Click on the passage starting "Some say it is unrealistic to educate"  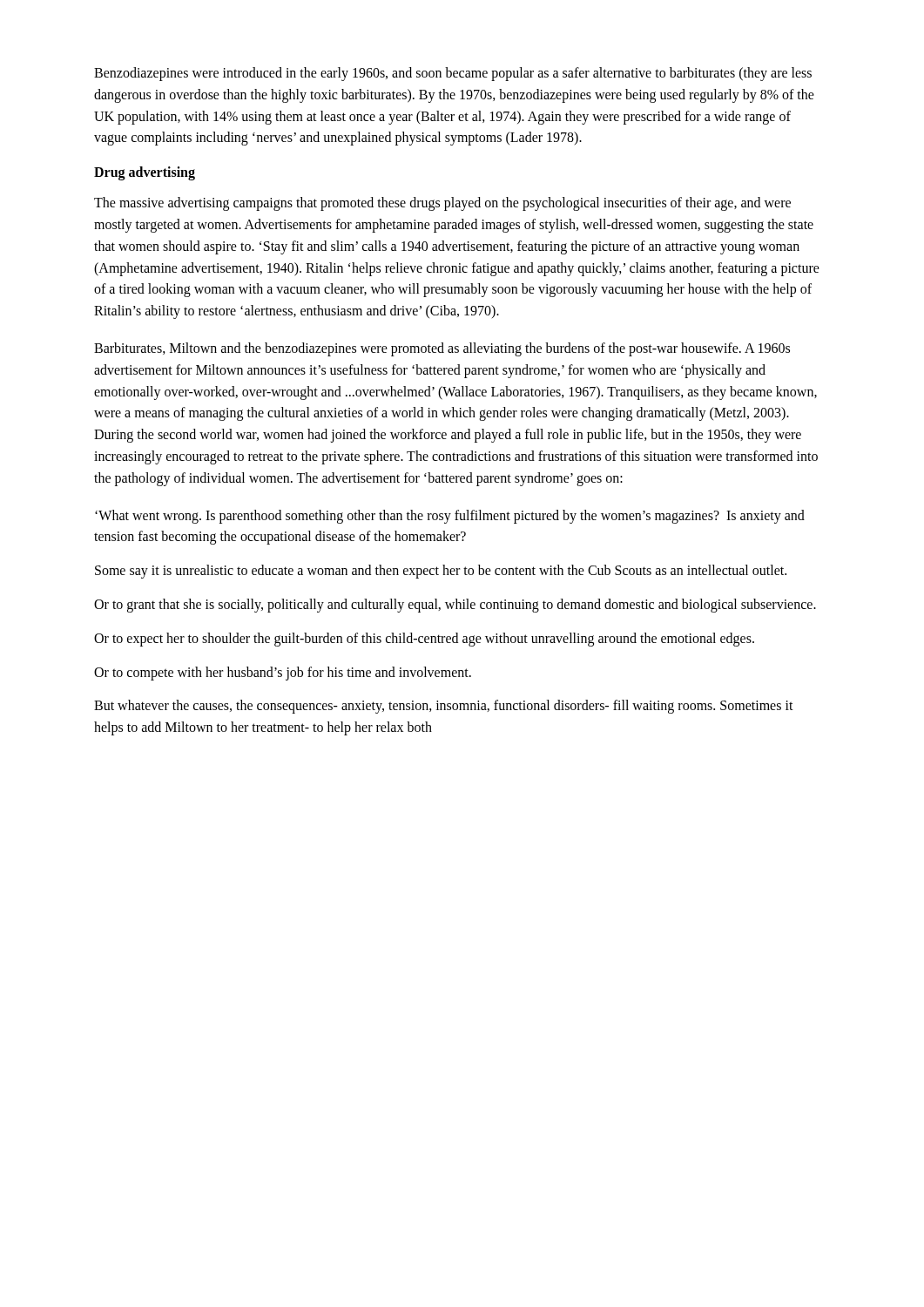pos(441,570)
